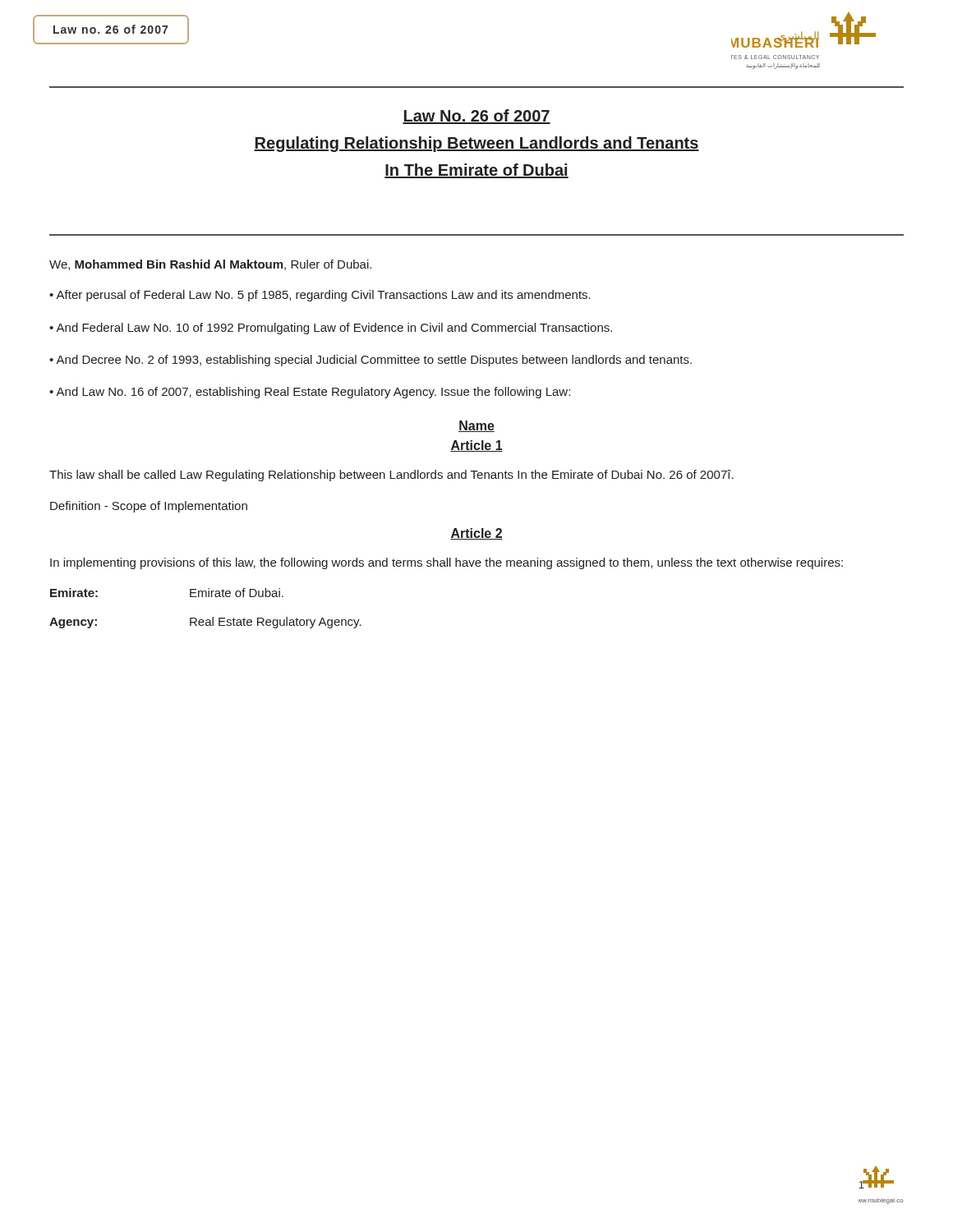
Task: Point to the passage starting "• And Federal Law No. 10"
Action: pyautogui.click(x=331, y=327)
